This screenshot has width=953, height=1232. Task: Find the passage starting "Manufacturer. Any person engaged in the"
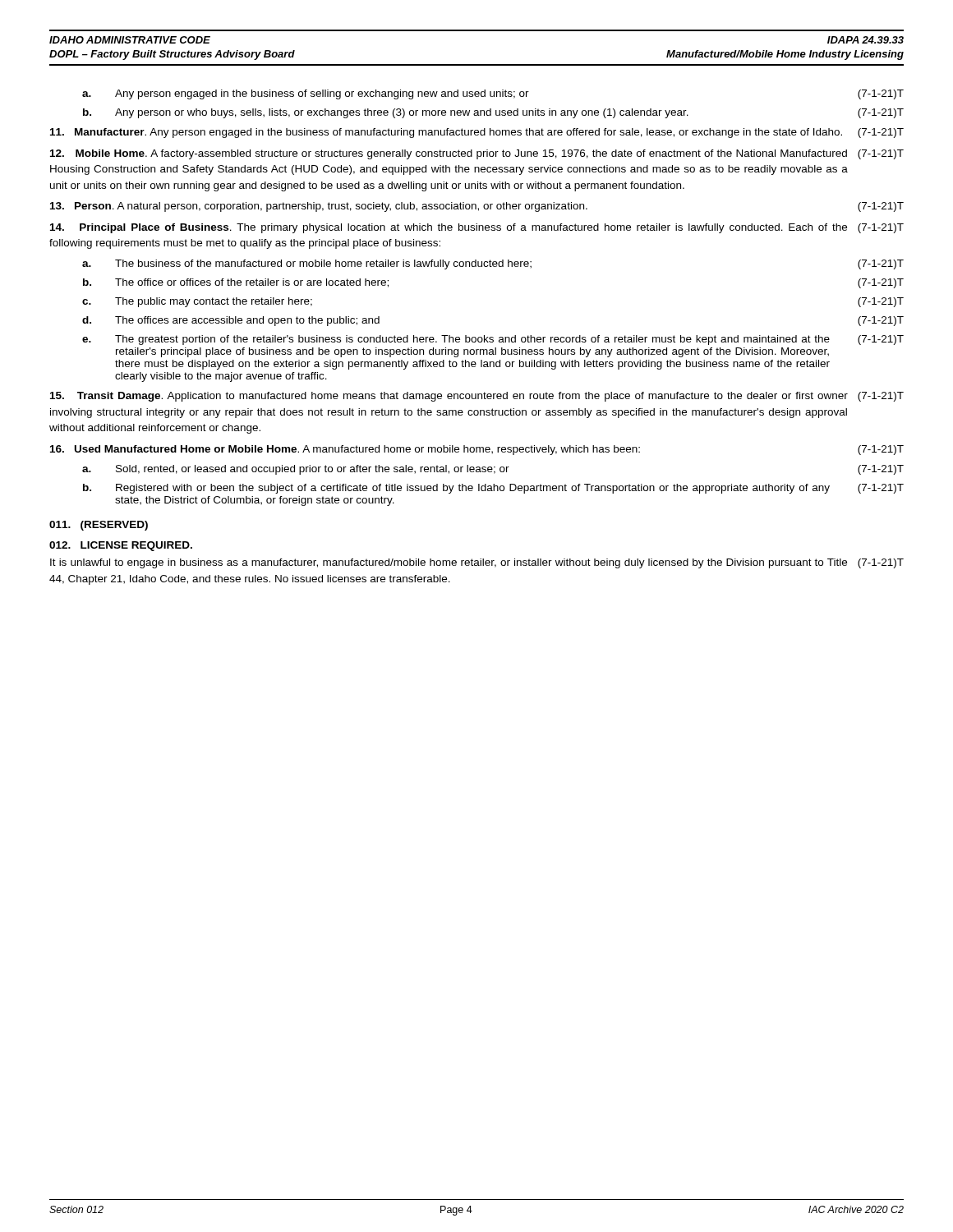click(x=476, y=132)
